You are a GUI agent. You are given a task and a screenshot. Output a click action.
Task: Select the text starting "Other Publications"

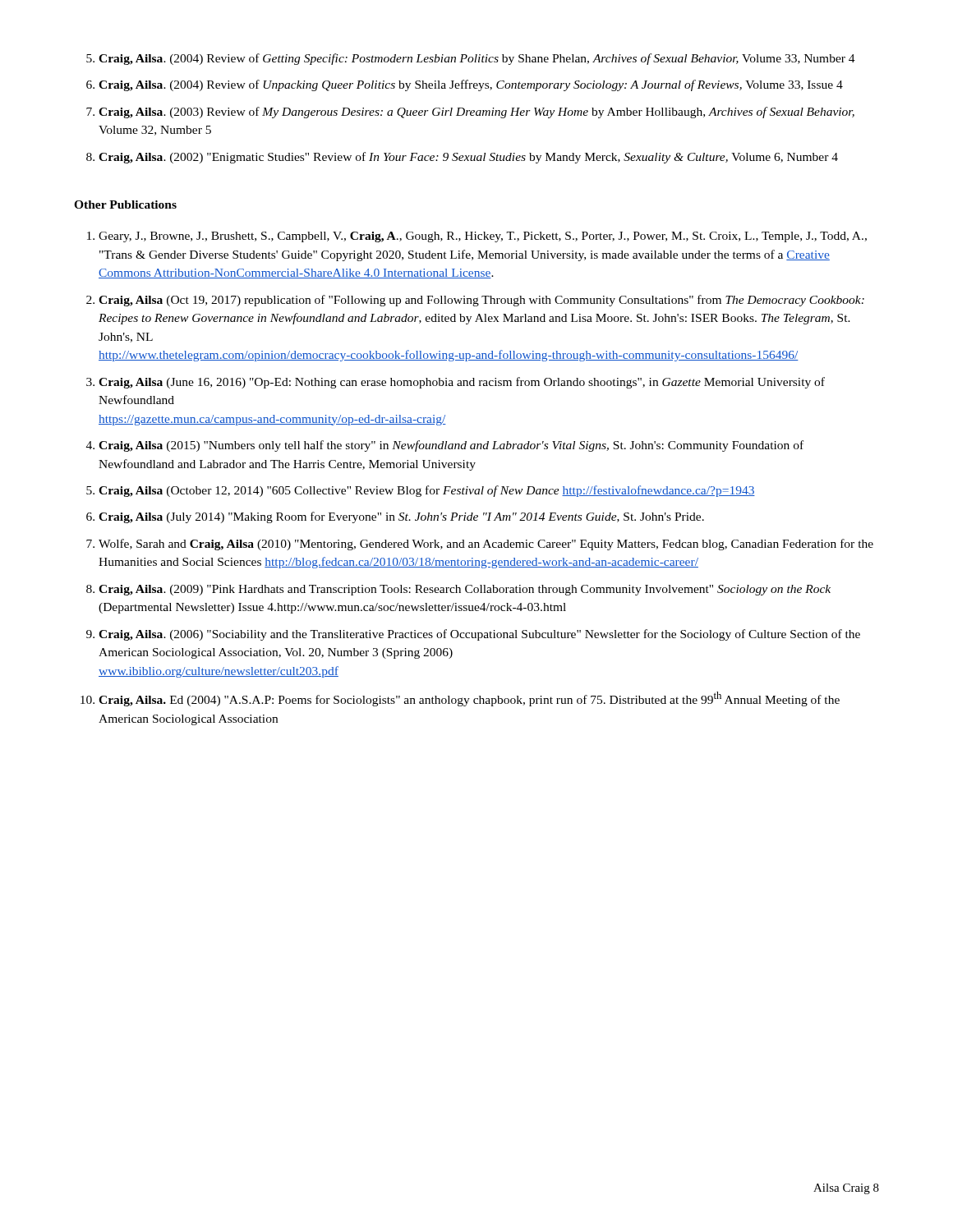[x=125, y=204]
